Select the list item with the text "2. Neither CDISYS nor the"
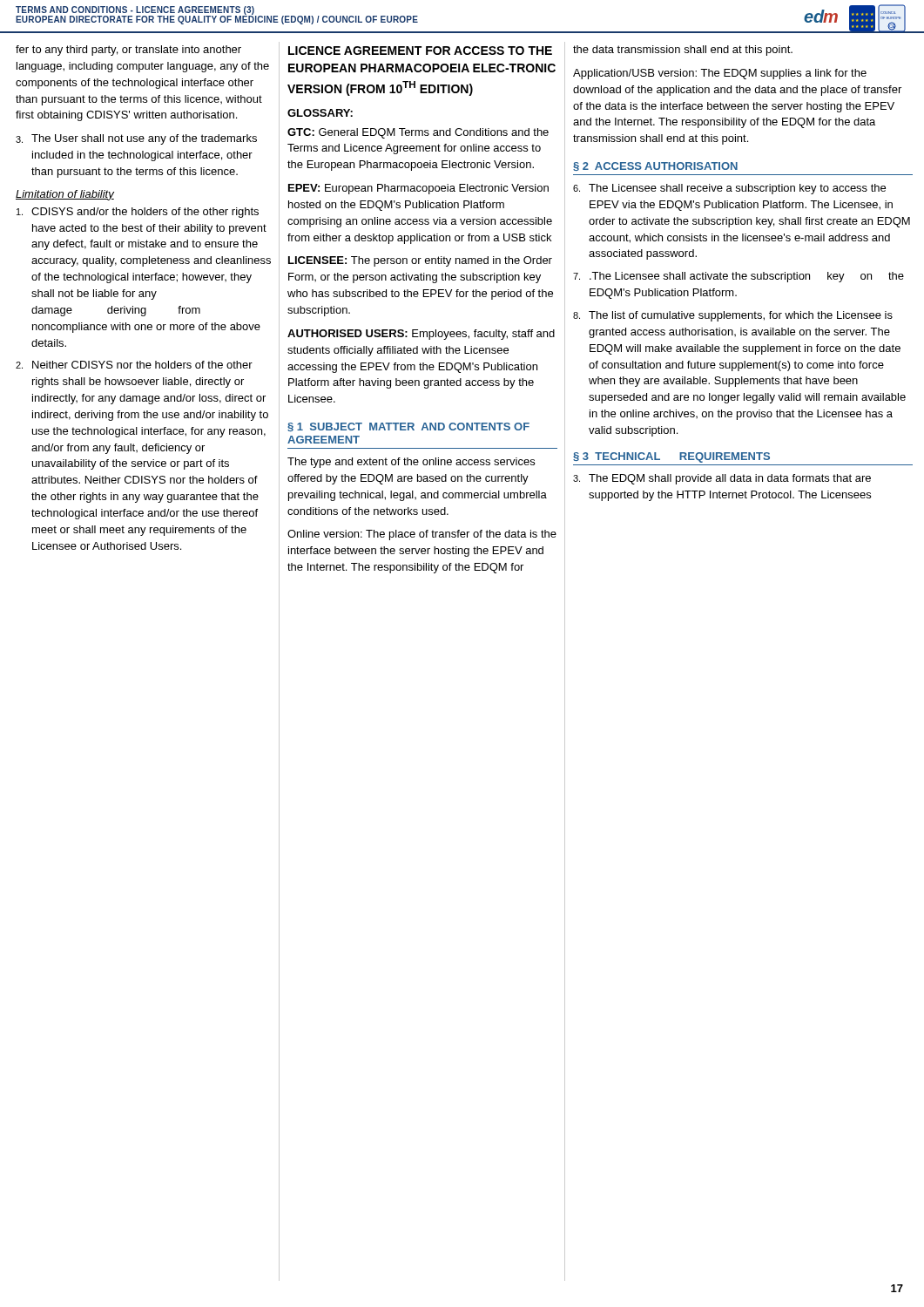 [x=144, y=456]
